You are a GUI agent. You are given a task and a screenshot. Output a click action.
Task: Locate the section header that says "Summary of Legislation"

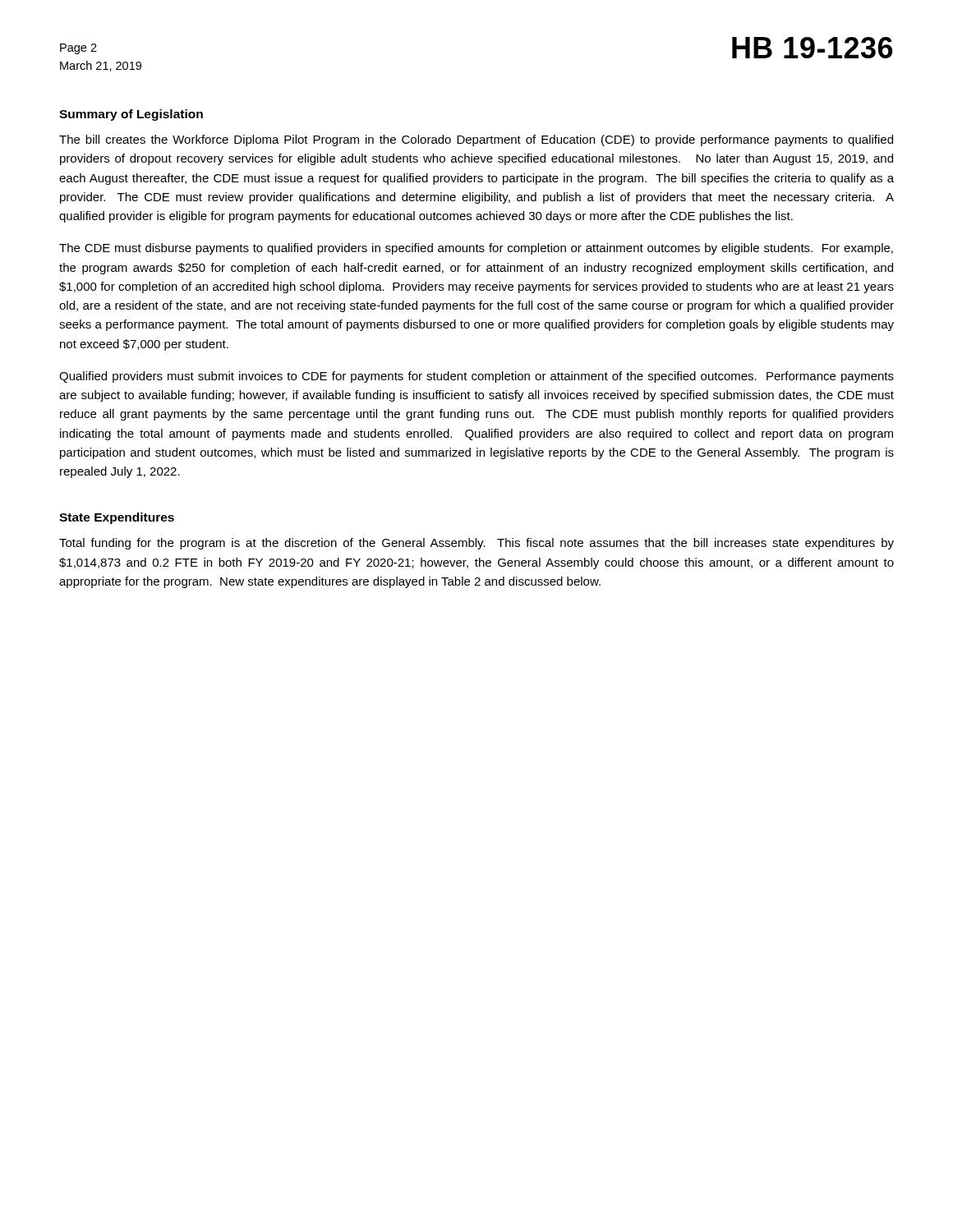(131, 114)
